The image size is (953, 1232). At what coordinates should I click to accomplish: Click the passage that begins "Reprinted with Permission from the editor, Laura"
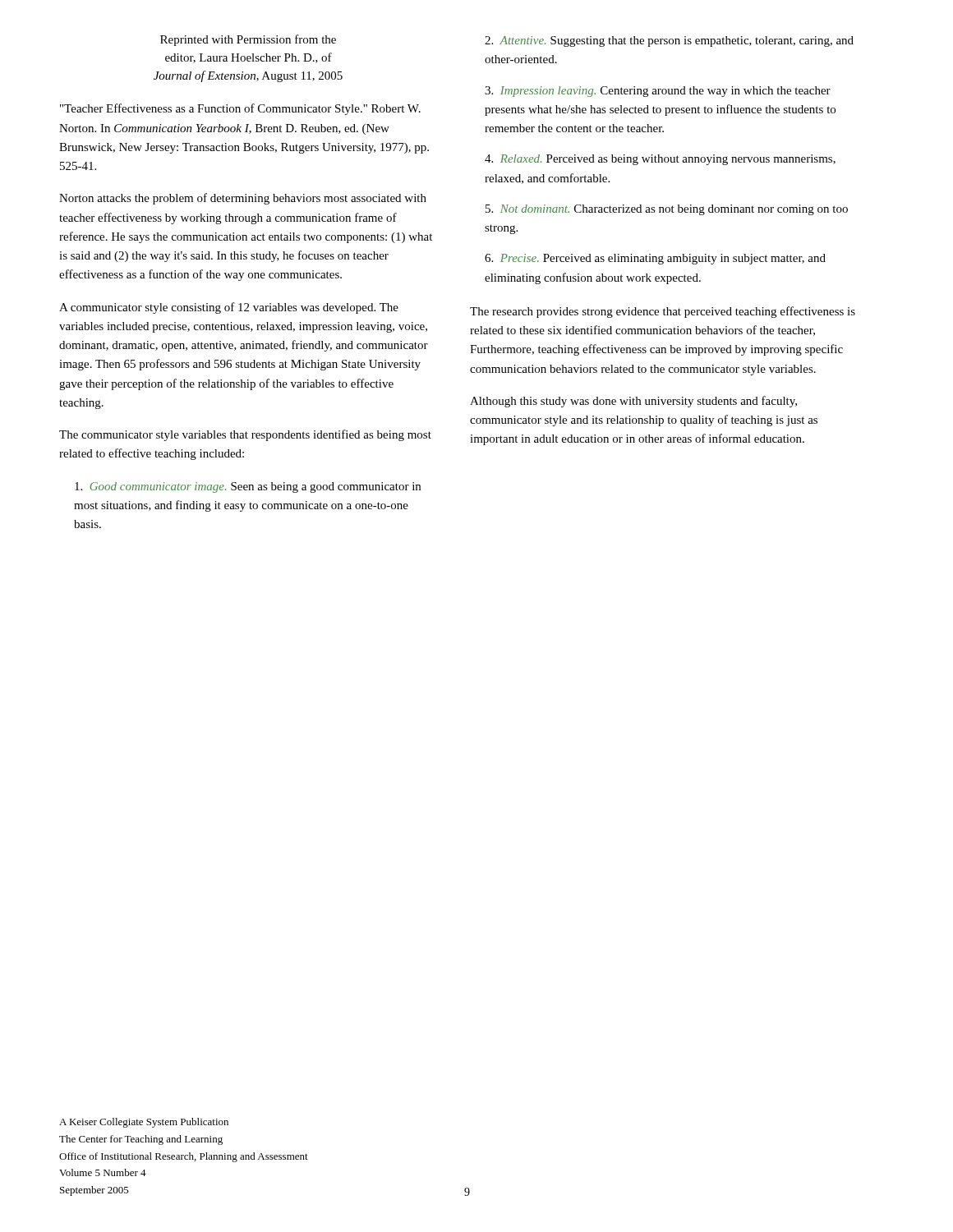pyautogui.click(x=248, y=57)
